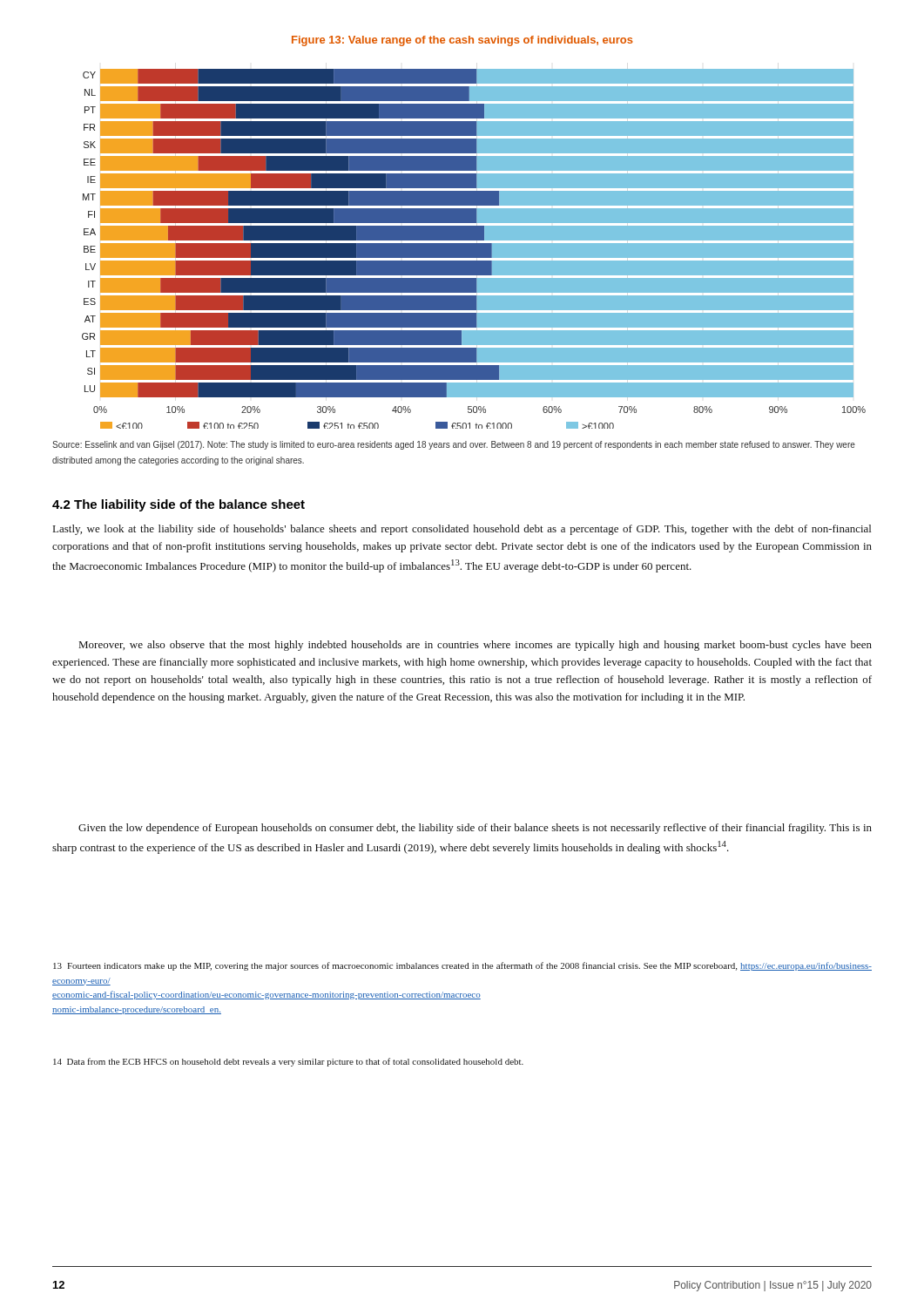
Task: Click the passage that begins "13 Fourteen indicators make up"
Action: tap(462, 987)
